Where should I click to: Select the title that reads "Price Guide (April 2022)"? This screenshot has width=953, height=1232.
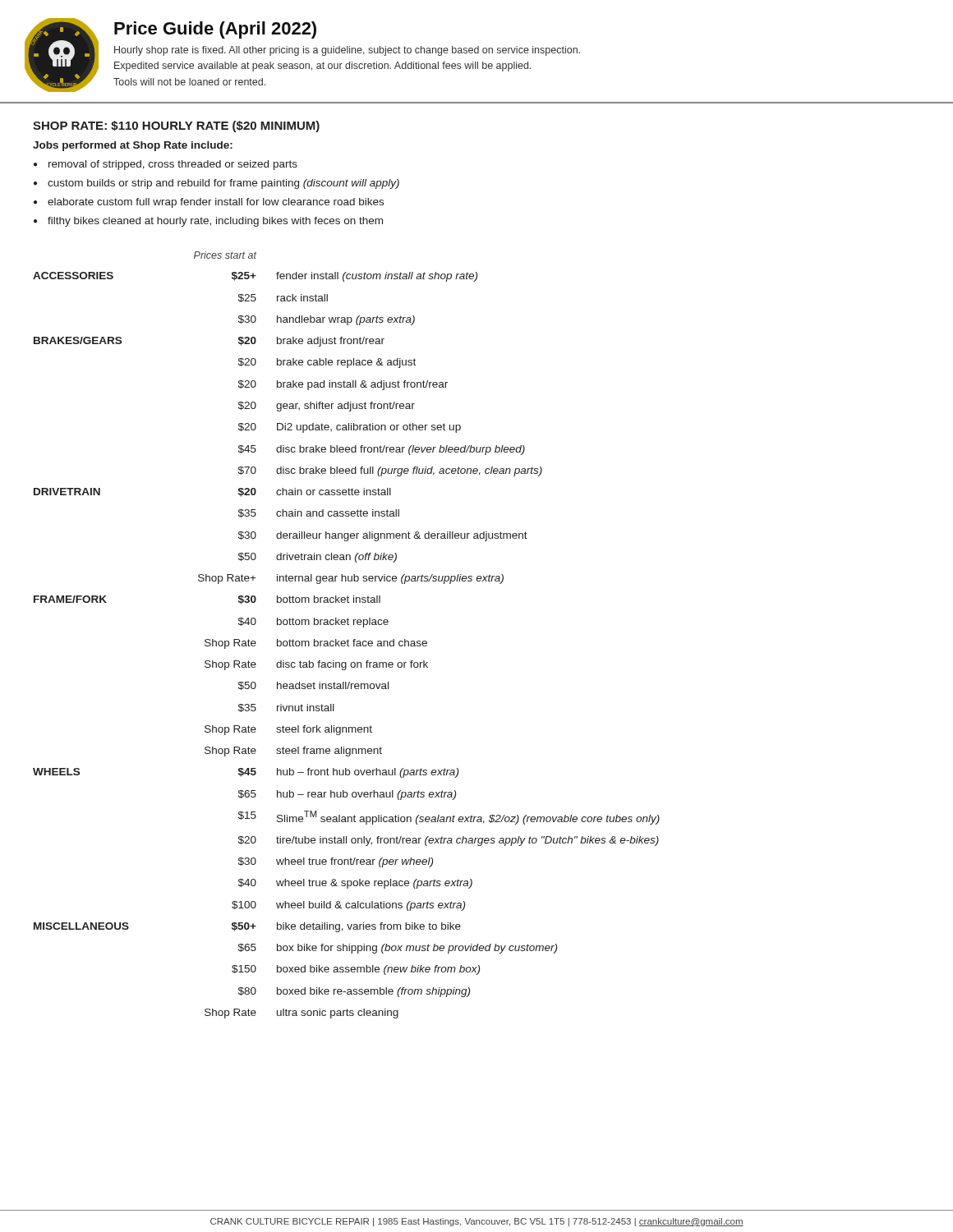(x=215, y=30)
